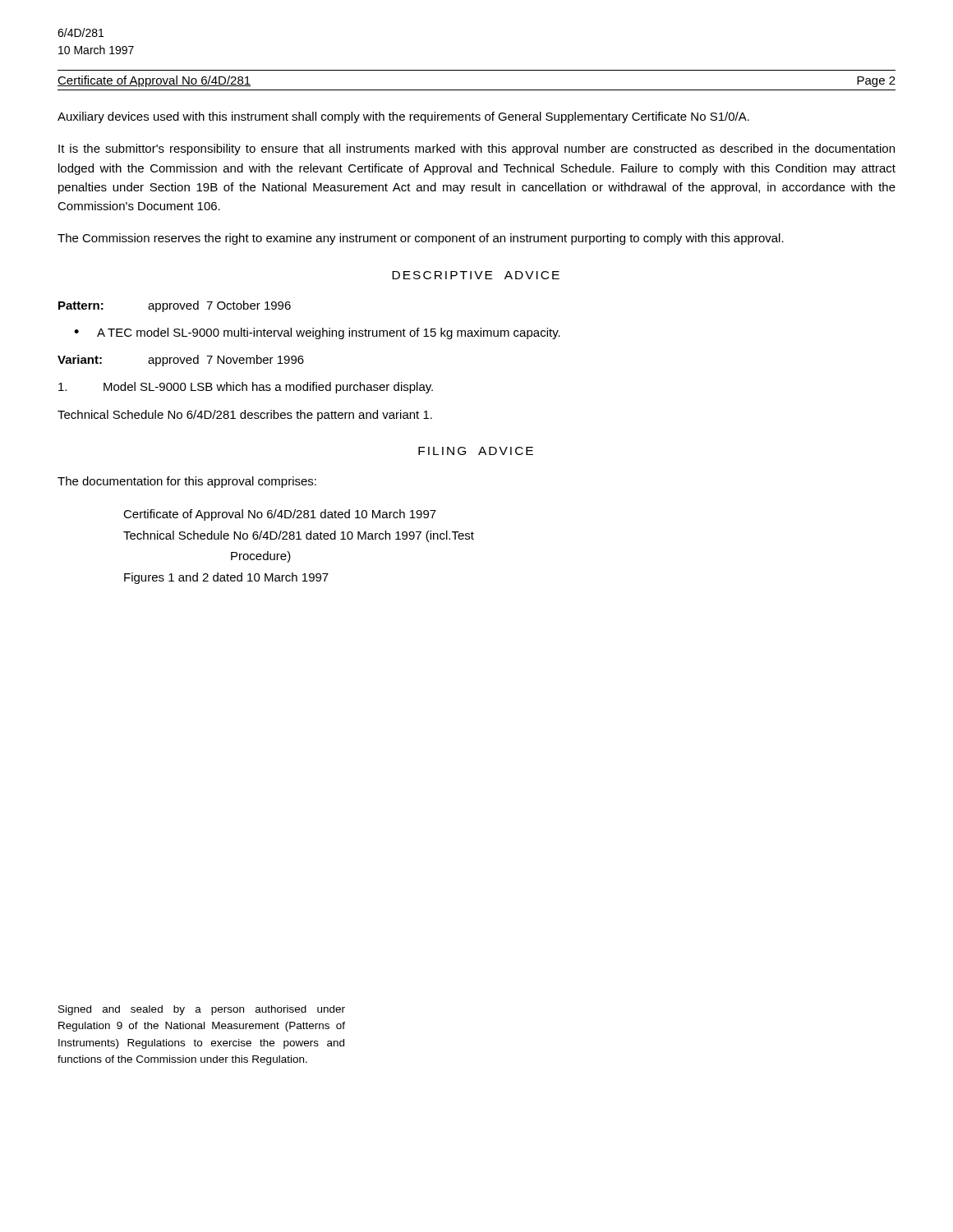Click on the text block starting "DESCRIPTIVE ADVICE"

pos(476,274)
